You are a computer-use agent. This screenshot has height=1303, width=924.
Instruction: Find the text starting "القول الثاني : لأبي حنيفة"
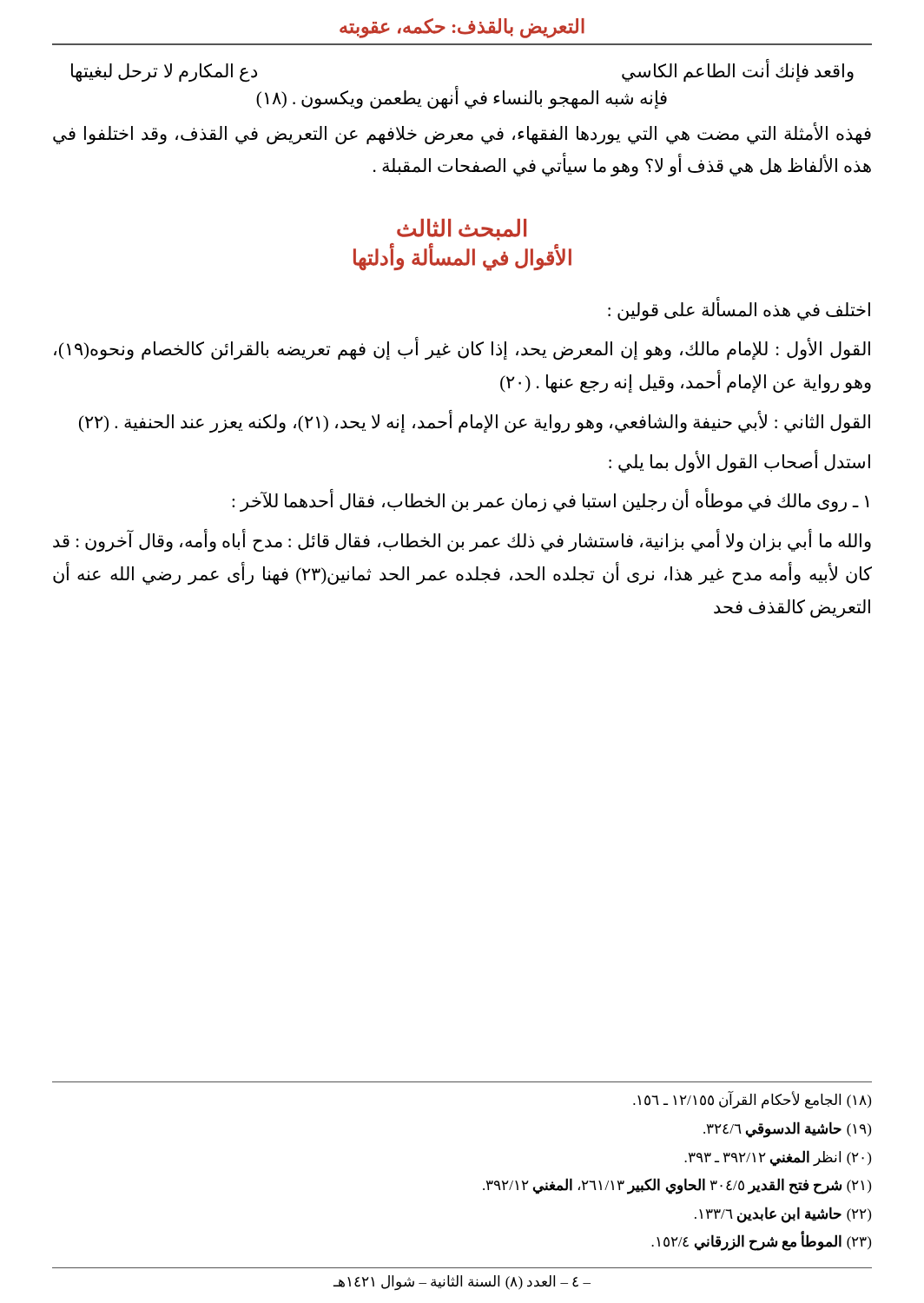click(x=475, y=422)
